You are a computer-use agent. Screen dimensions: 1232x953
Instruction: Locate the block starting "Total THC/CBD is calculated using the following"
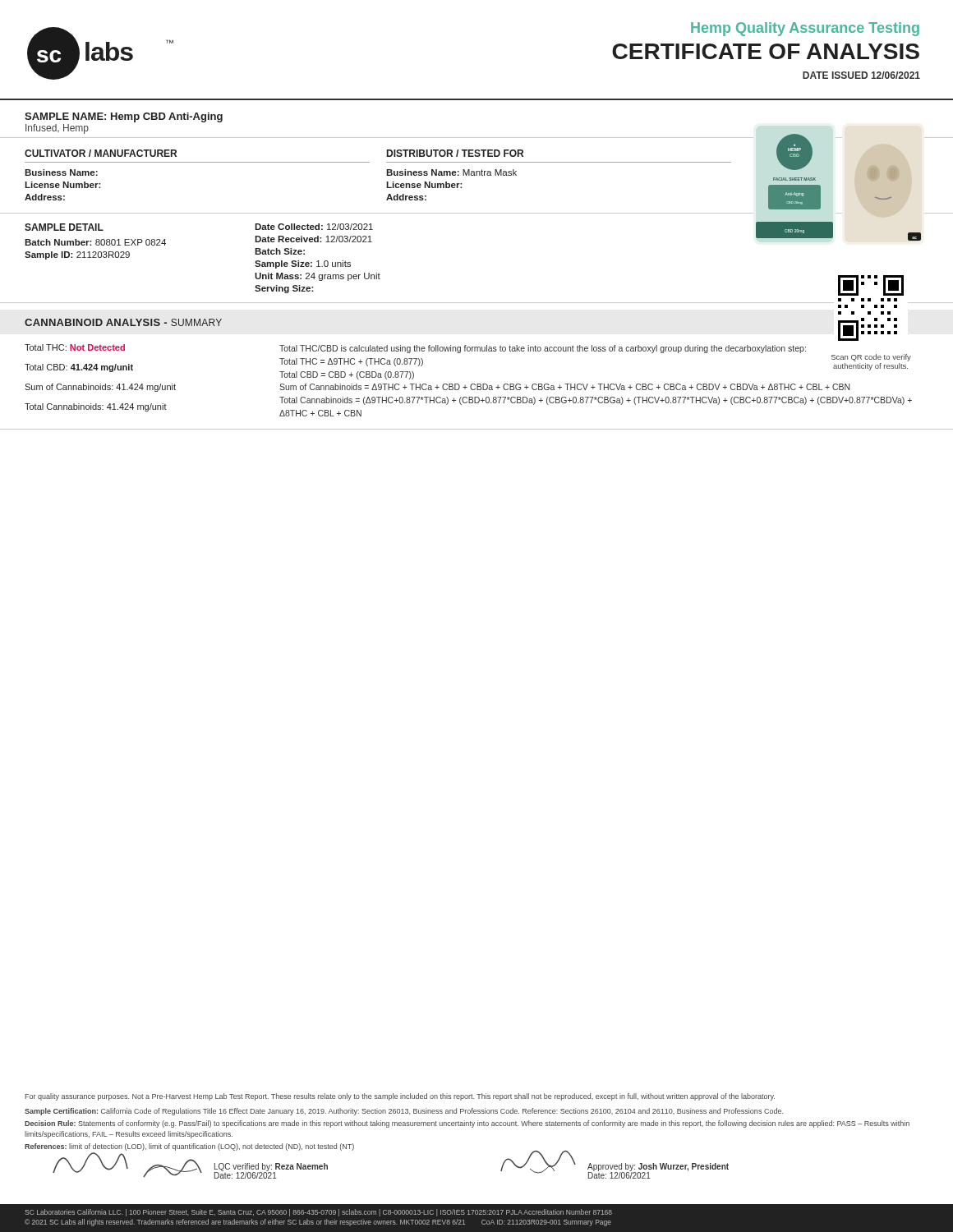click(596, 381)
